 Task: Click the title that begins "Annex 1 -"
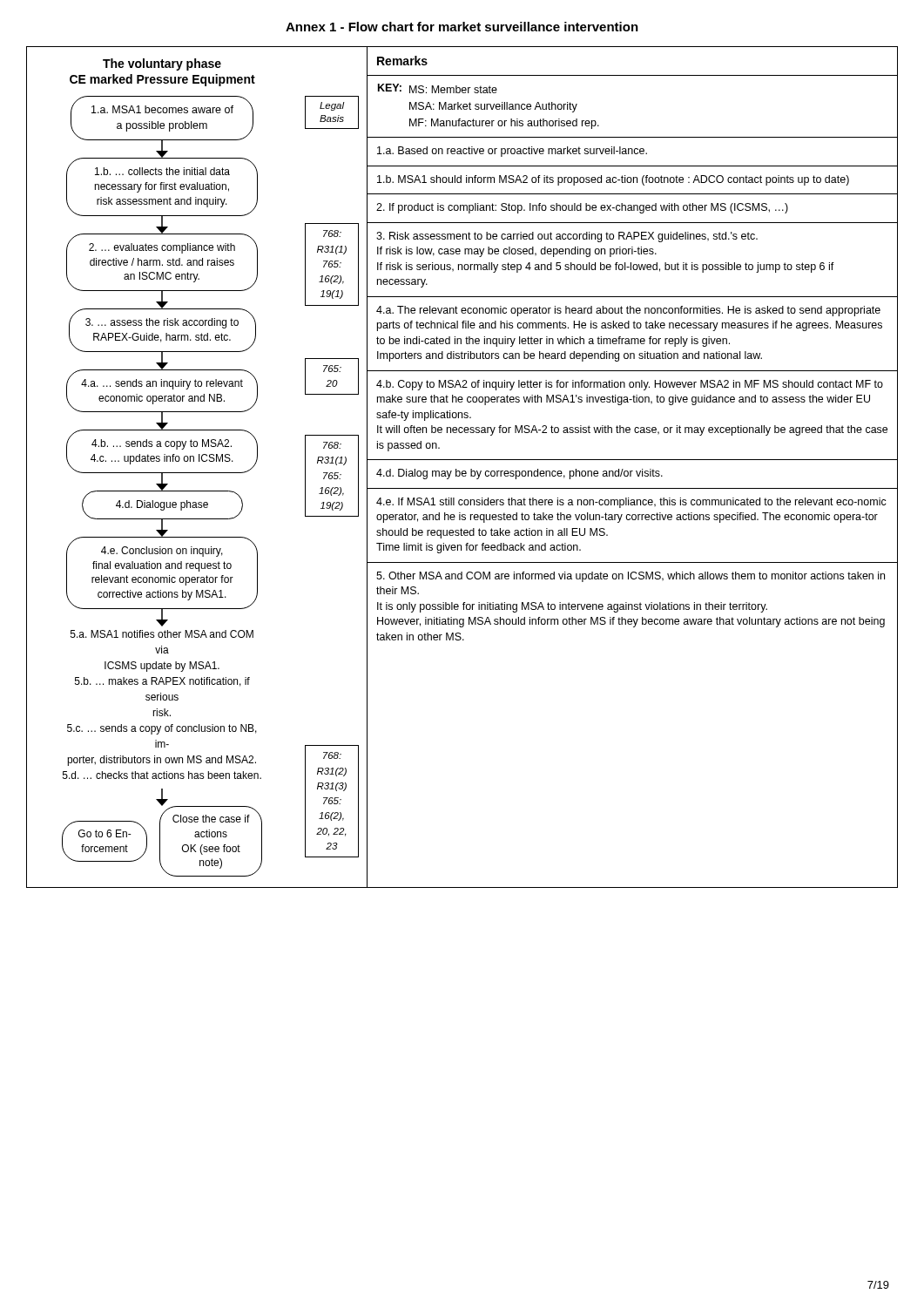(462, 27)
